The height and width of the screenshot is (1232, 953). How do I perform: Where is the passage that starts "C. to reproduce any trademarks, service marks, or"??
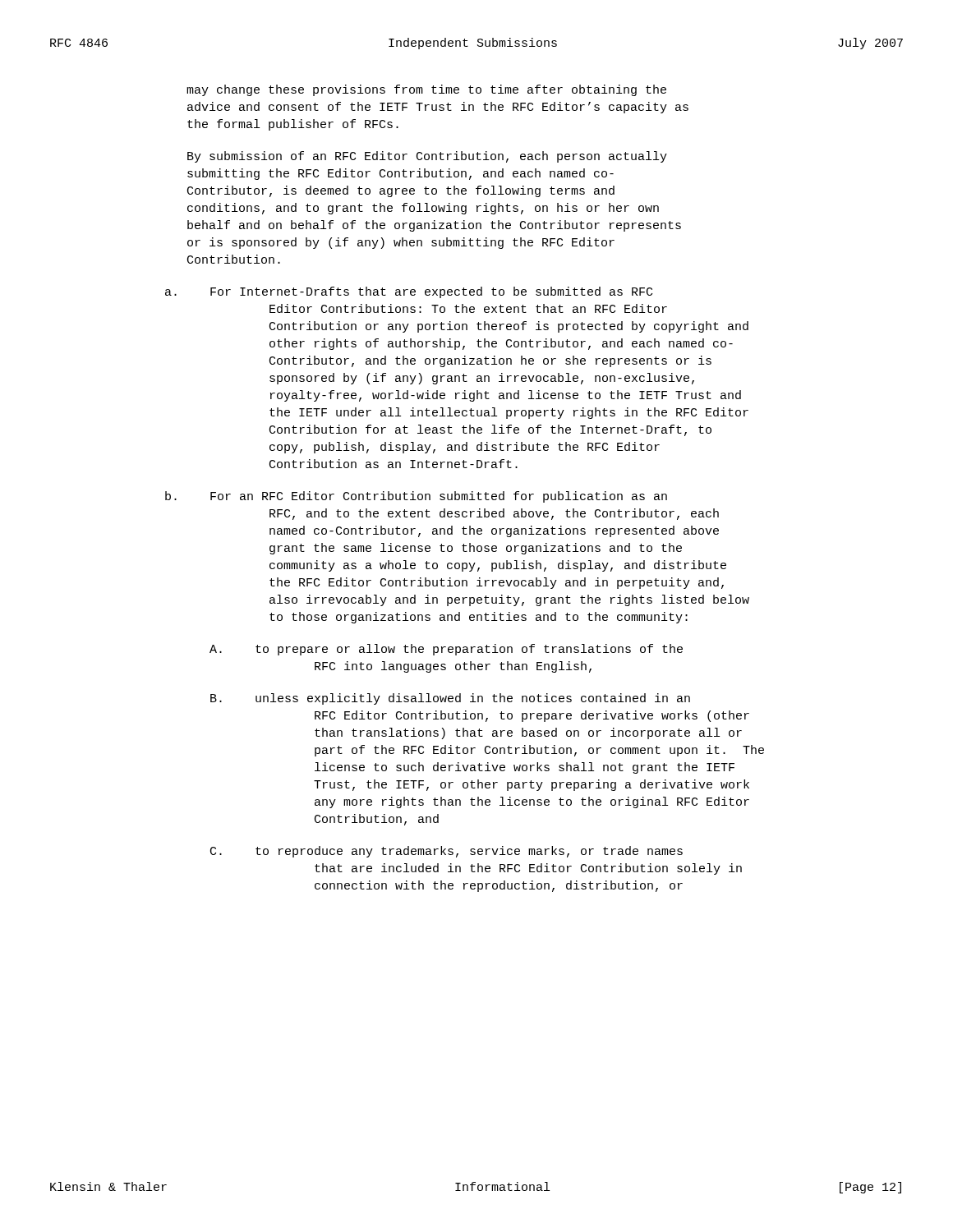pos(520,869)
